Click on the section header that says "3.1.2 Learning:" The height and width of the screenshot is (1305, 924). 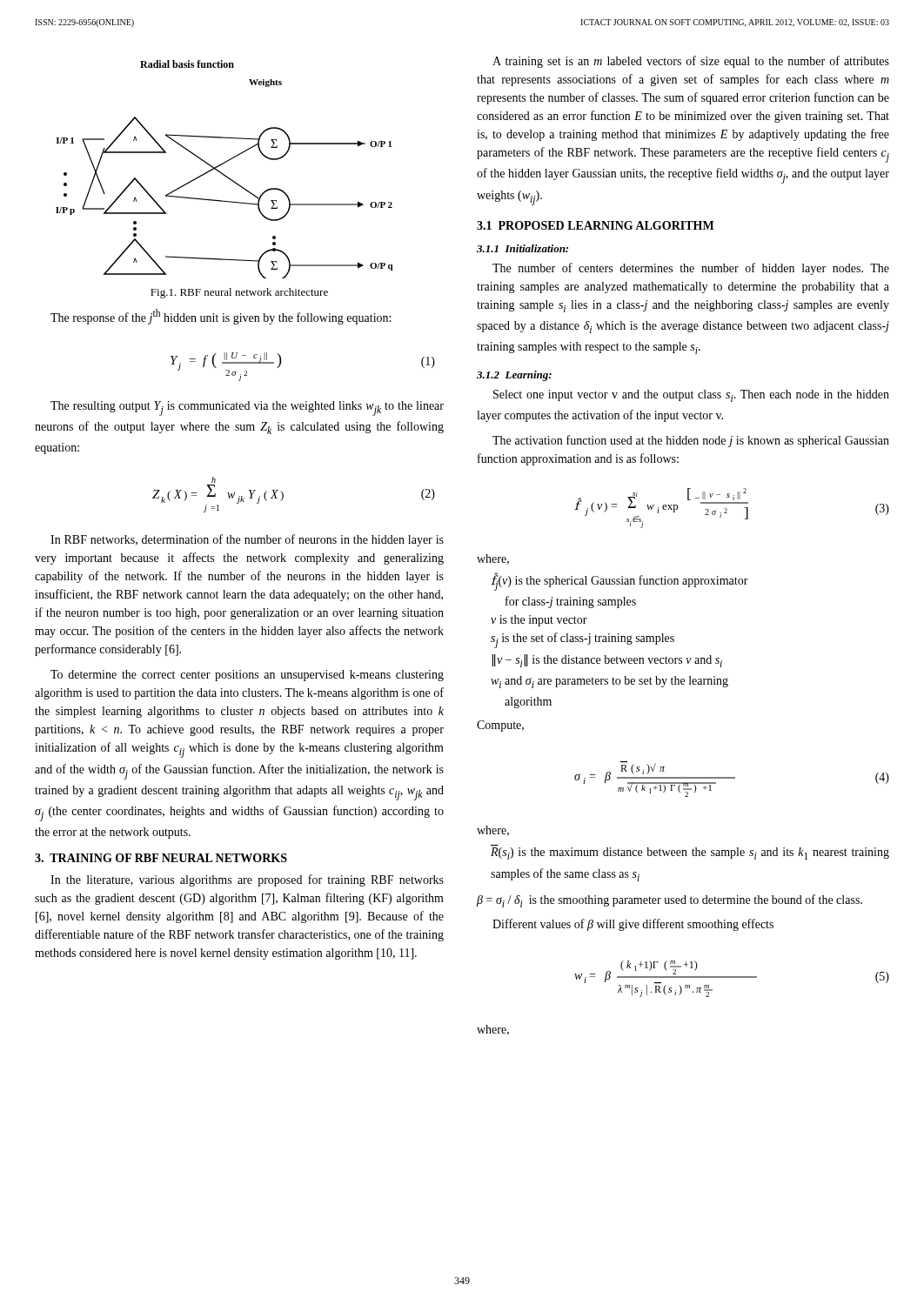click(514, 374)
